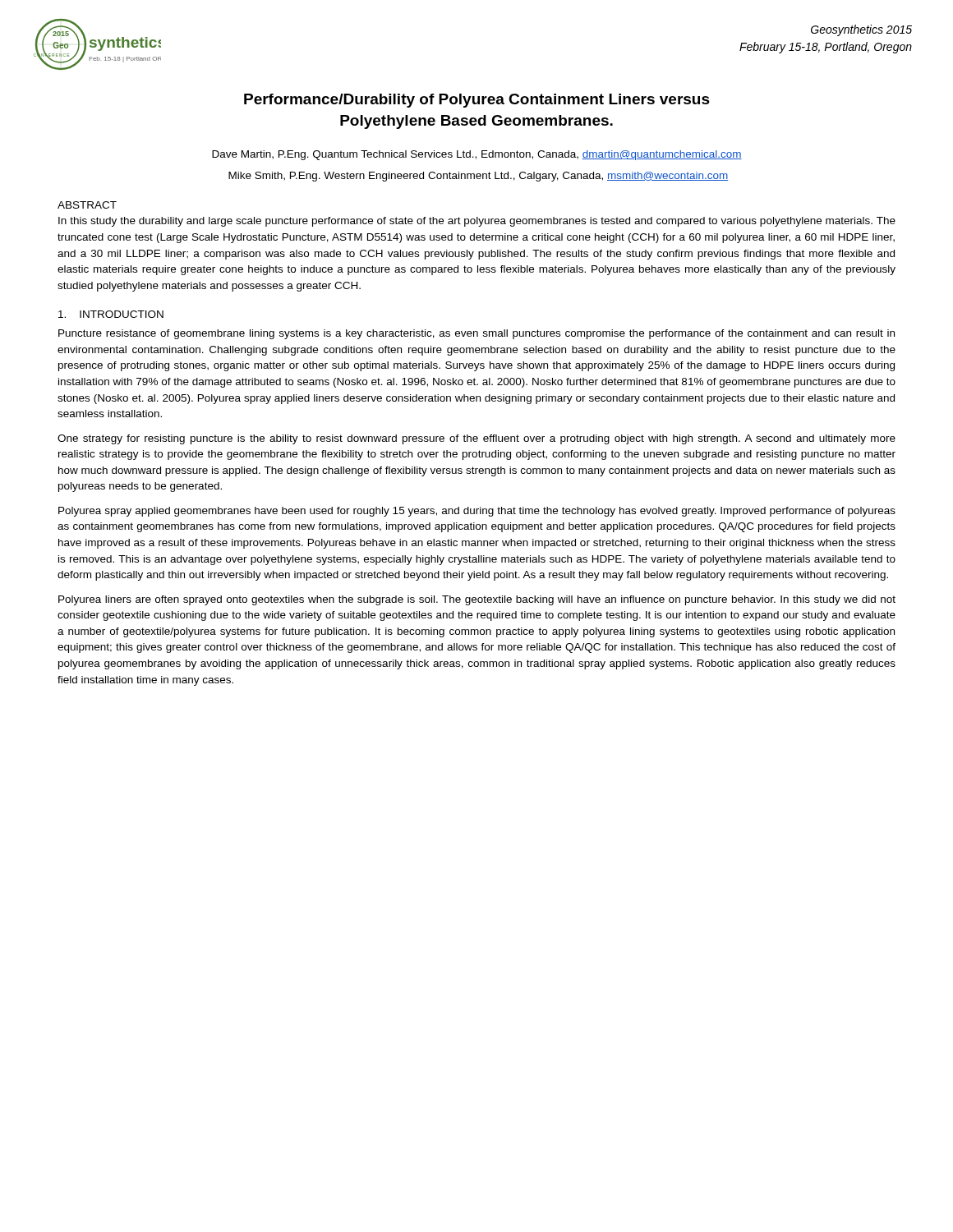953x1232 pixels.
Task: Locate the block of text that opens with "Puncture resistance of geomembrane lining systems"
Action: (476, 373)
